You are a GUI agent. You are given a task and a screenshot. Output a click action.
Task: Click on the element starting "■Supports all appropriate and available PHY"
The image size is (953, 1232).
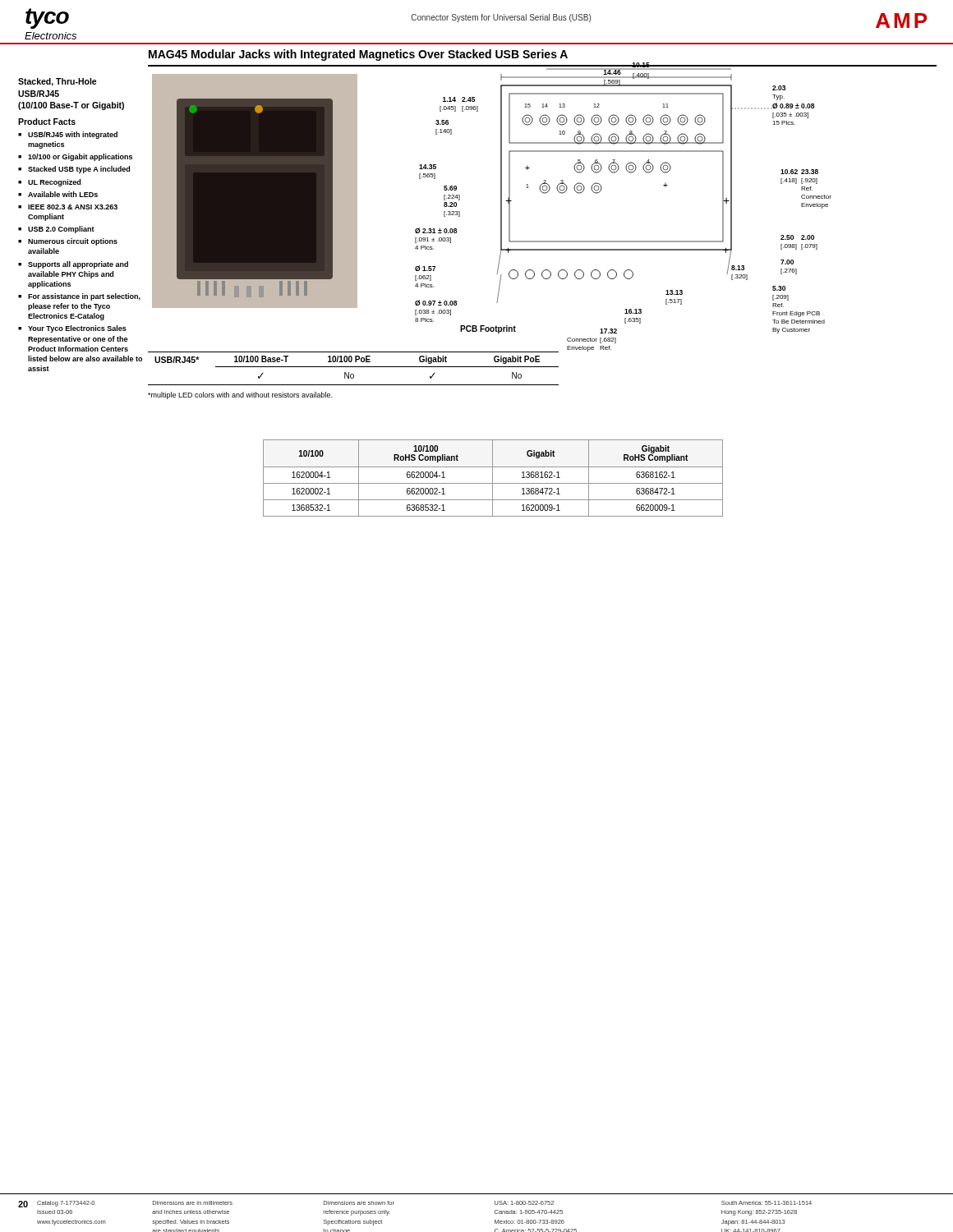pos(73,274)
